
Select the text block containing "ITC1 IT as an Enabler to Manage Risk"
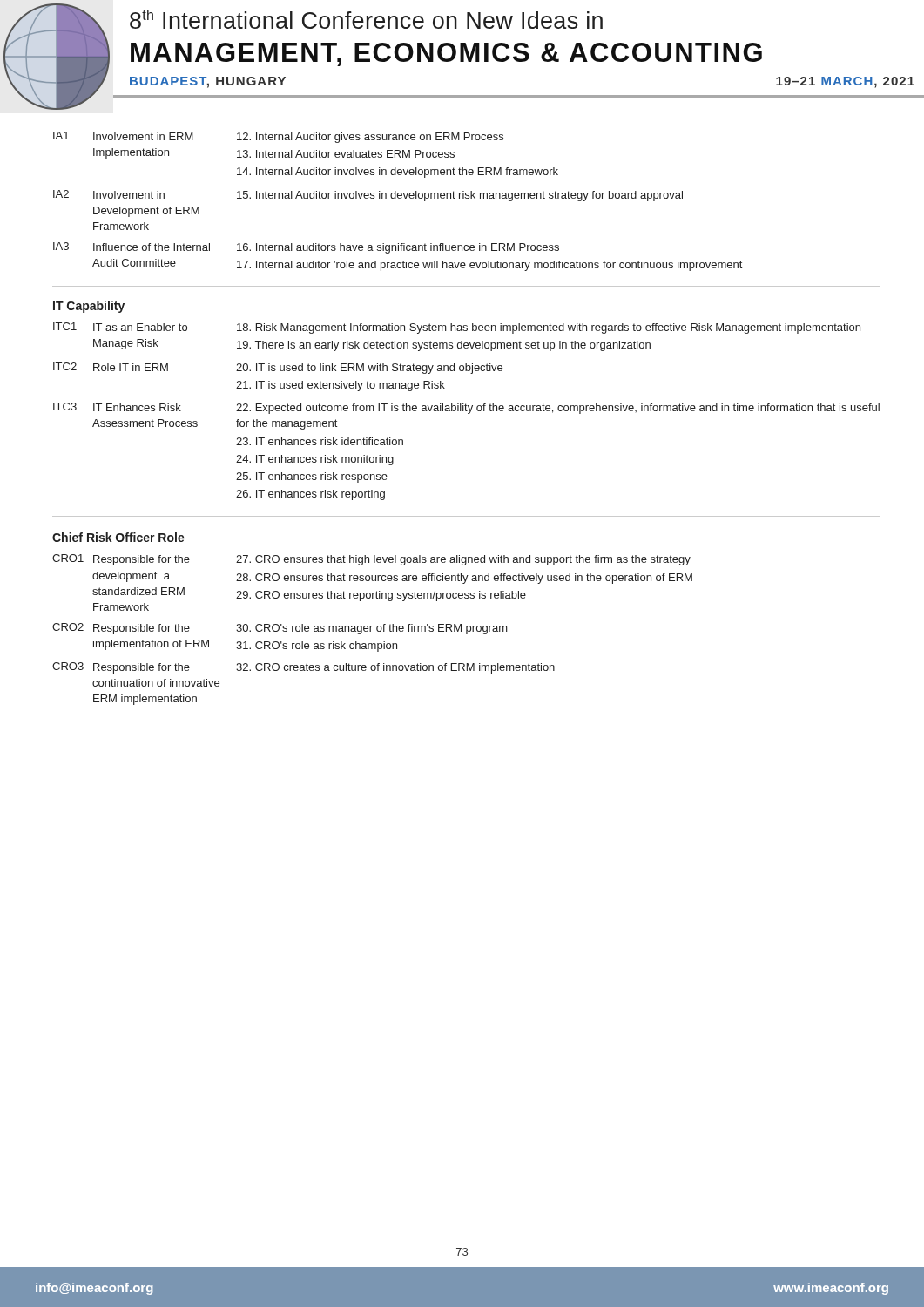466,337
